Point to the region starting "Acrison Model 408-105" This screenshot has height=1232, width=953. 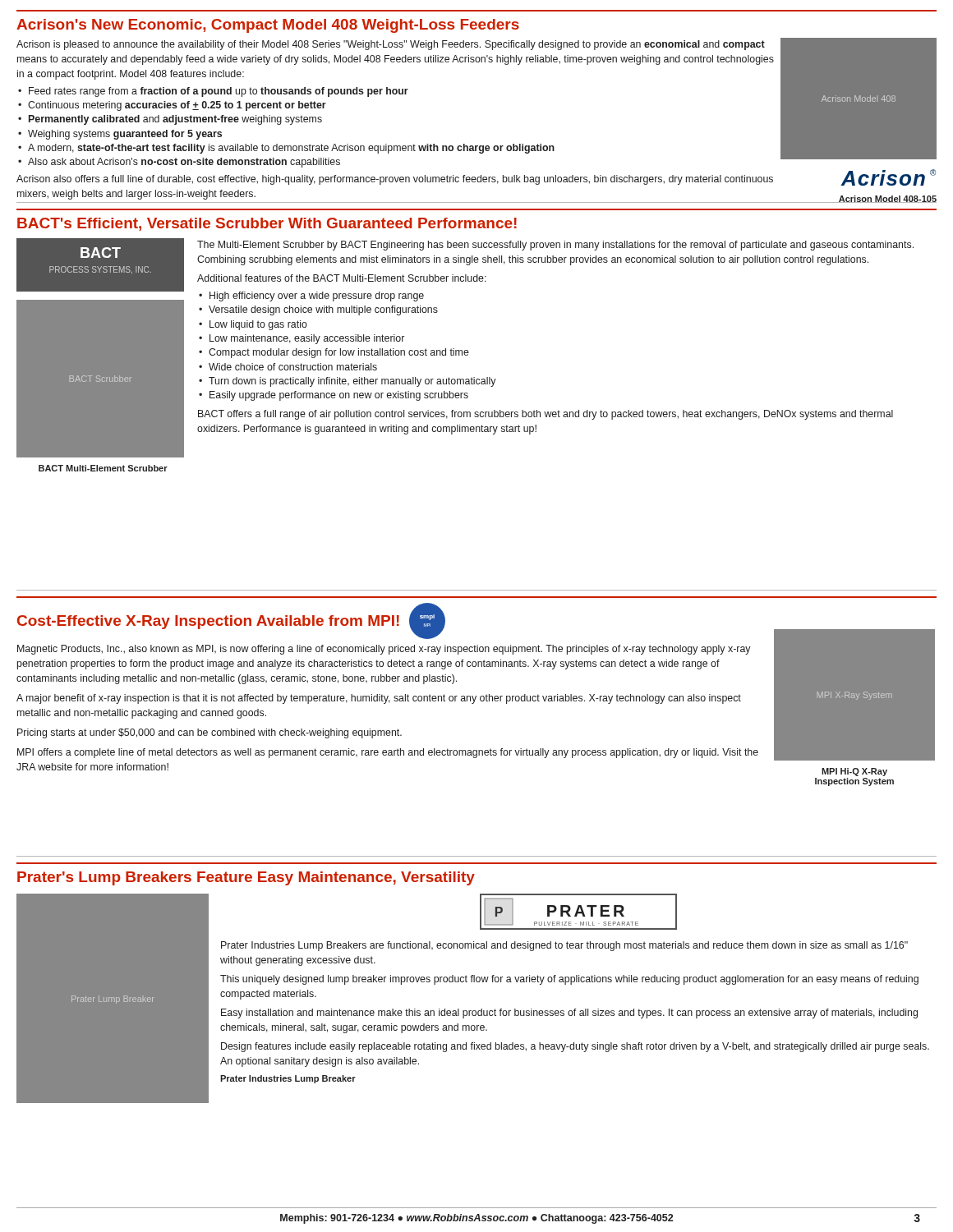tap(888, 199)
